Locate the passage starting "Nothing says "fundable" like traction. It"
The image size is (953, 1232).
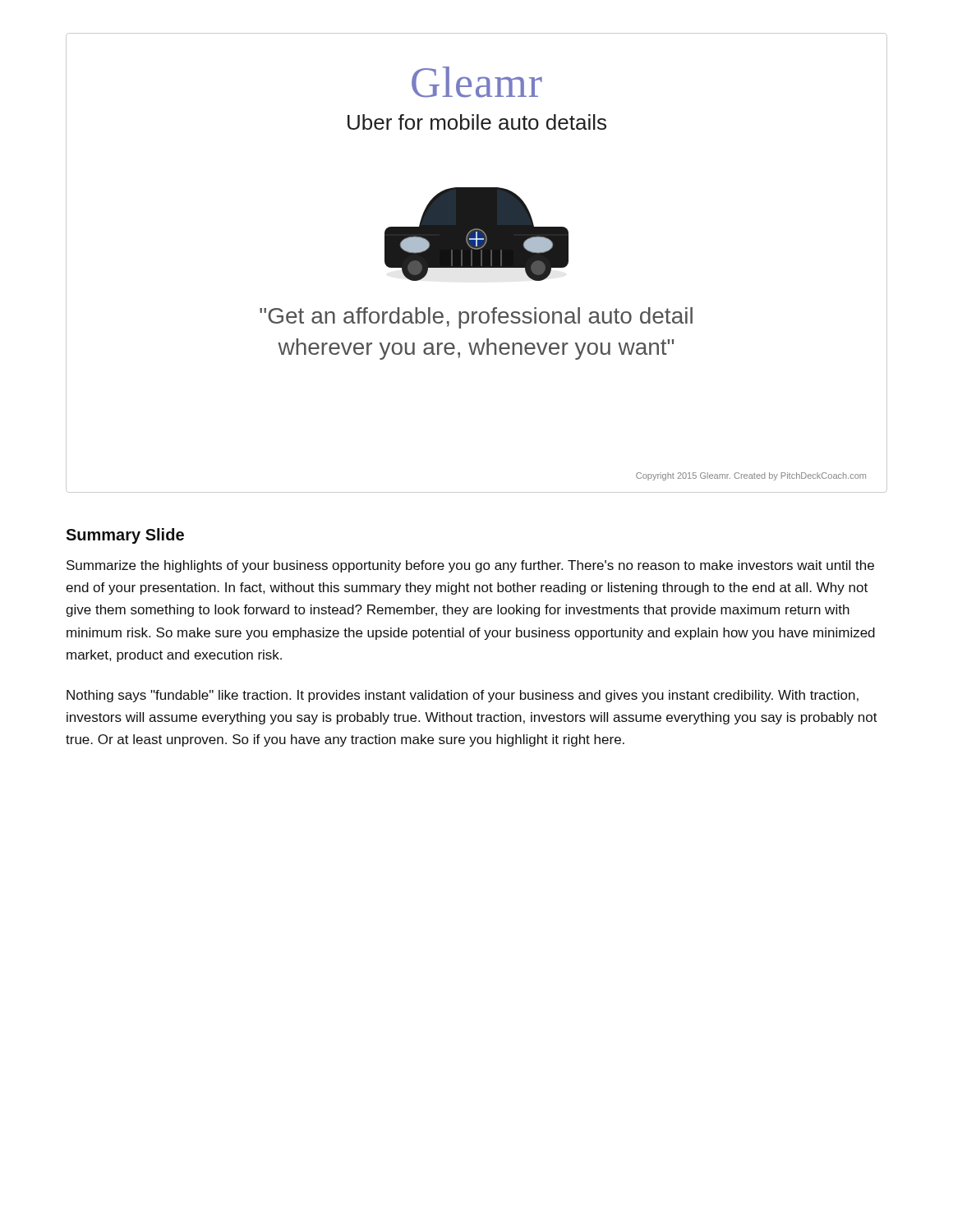coord(471,718)
